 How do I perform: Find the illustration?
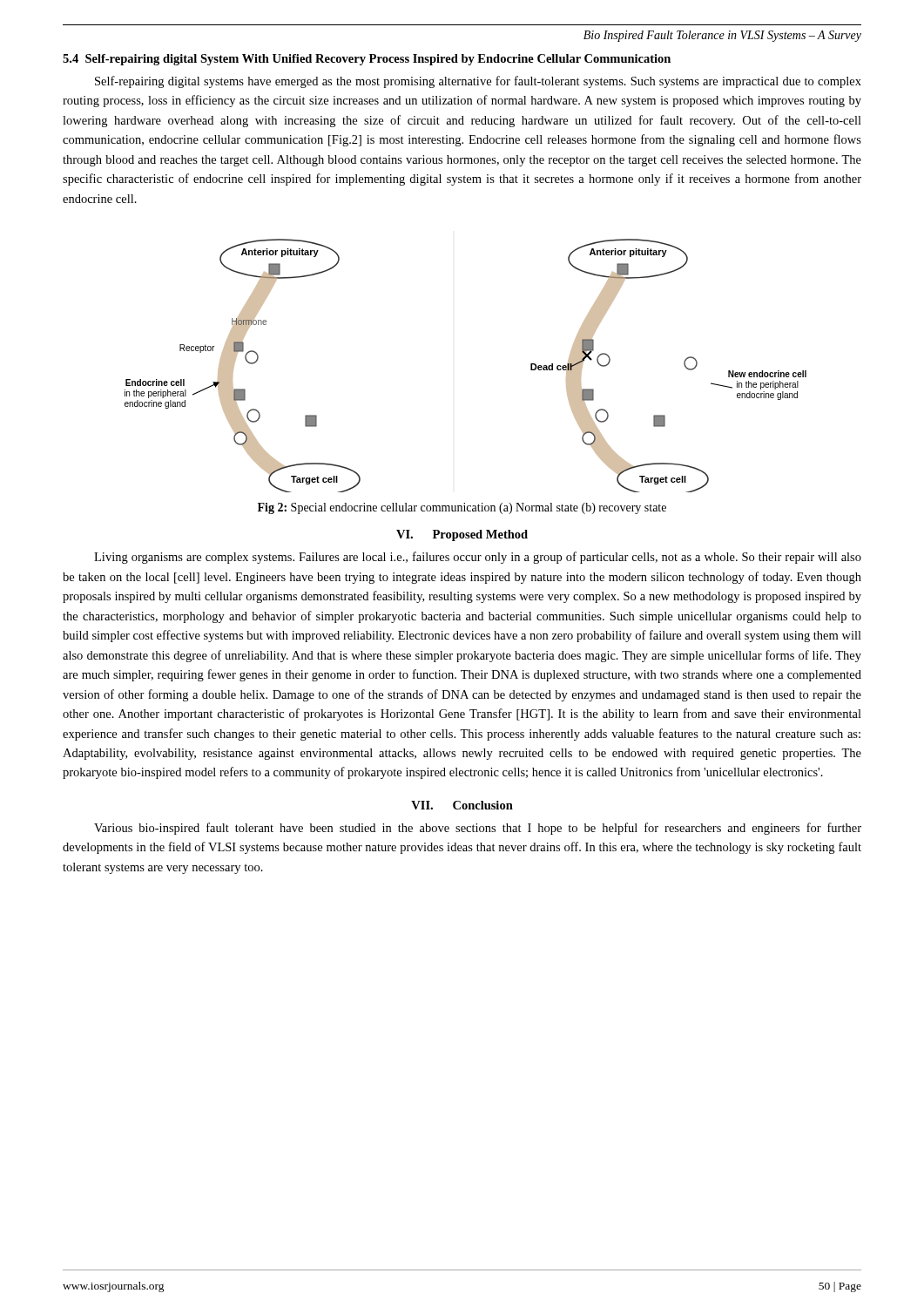462,359
